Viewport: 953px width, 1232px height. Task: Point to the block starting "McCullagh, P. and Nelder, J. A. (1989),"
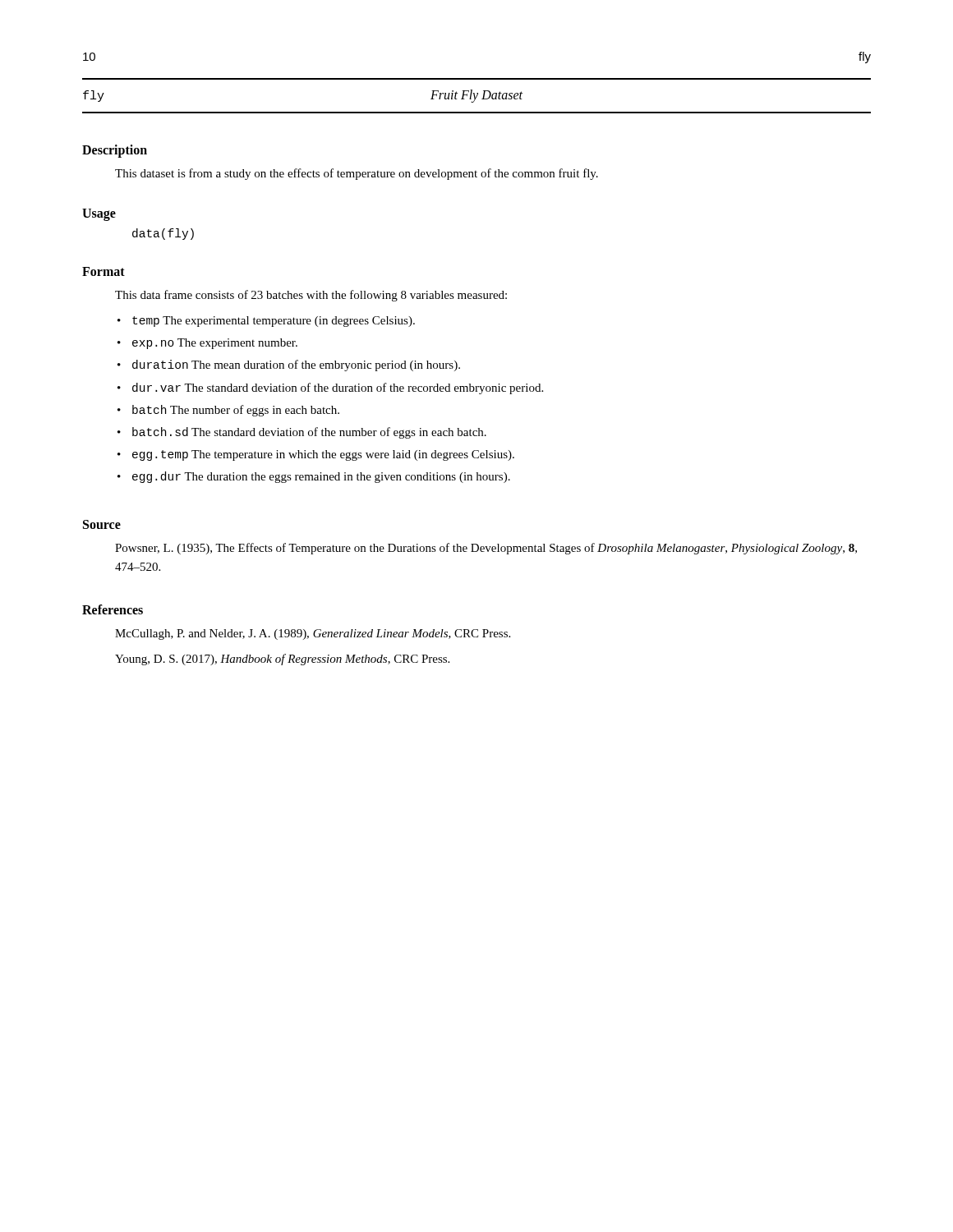point(313,633)
